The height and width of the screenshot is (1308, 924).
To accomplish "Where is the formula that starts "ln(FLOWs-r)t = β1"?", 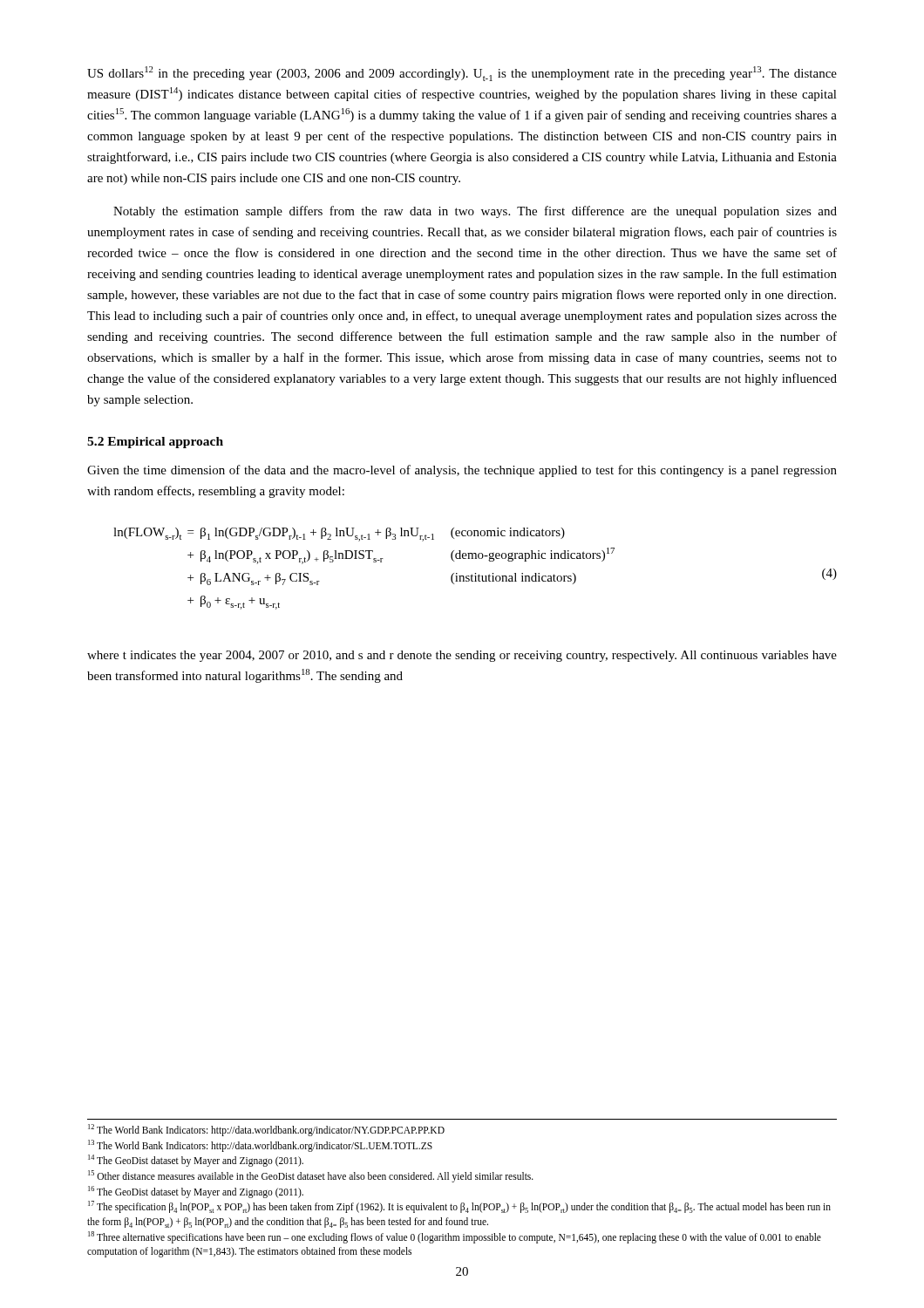I will tap(475, 566).
